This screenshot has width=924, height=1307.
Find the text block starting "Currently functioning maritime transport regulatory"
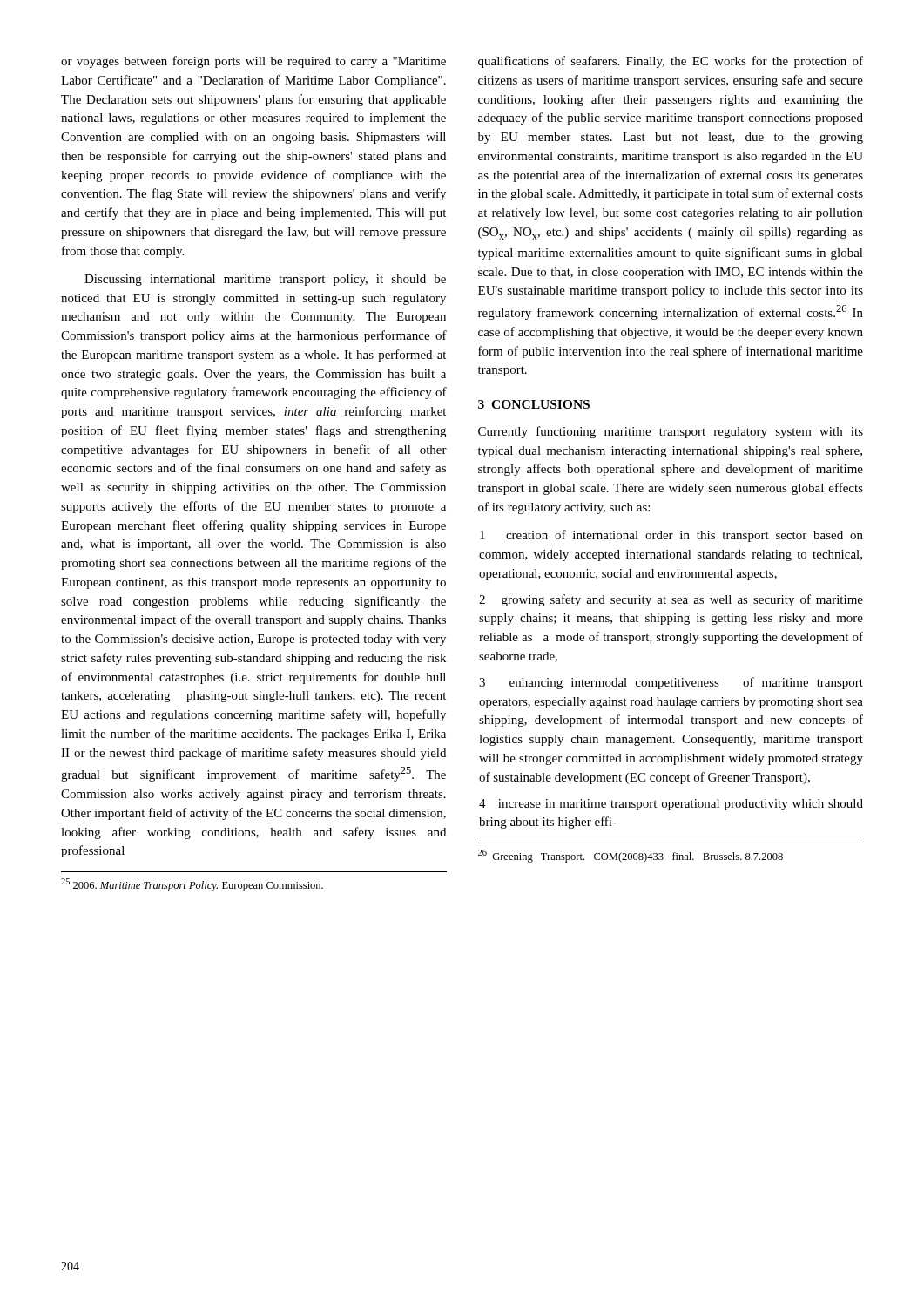670,470
